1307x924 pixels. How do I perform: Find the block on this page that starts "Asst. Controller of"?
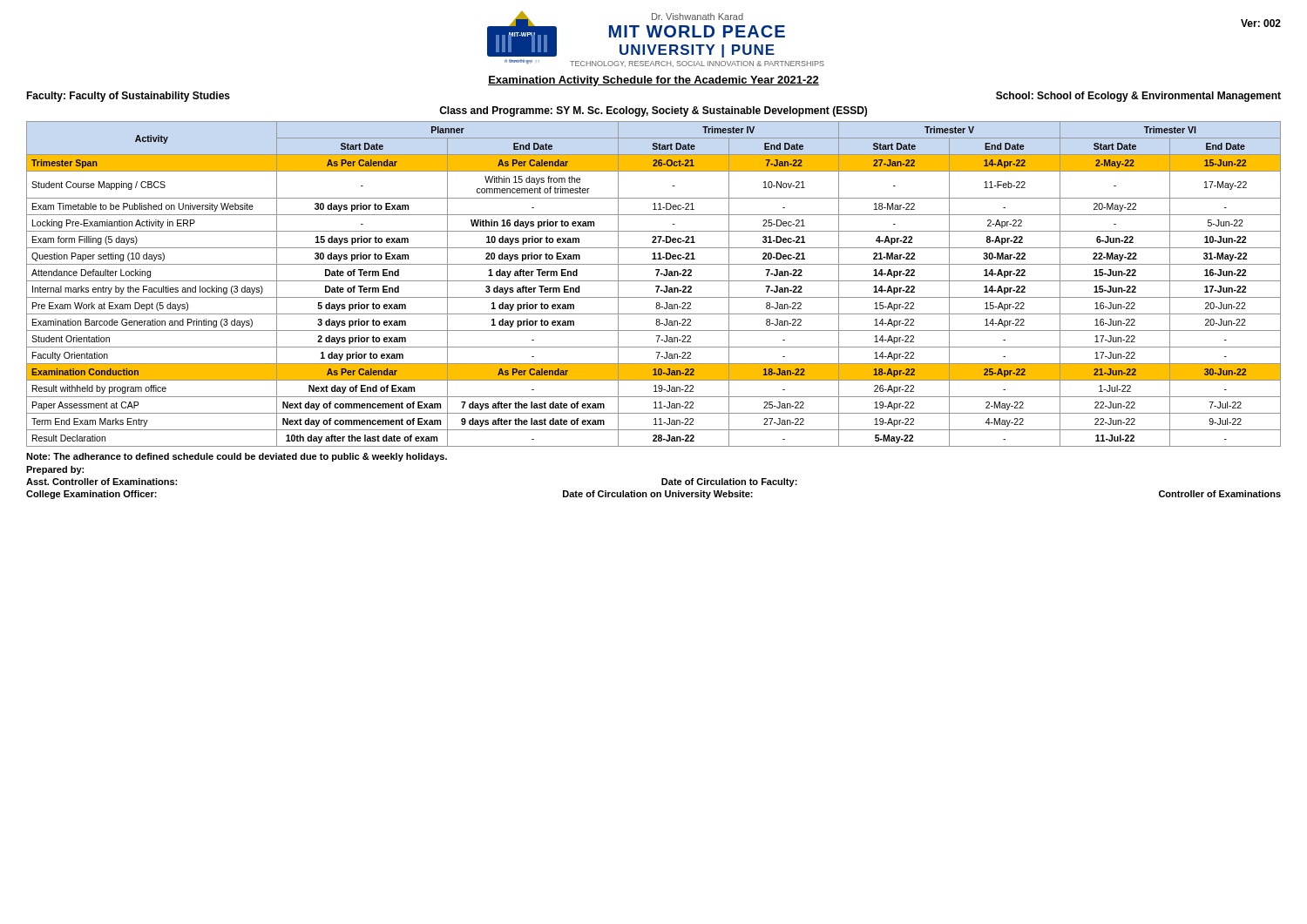(105, 482)
